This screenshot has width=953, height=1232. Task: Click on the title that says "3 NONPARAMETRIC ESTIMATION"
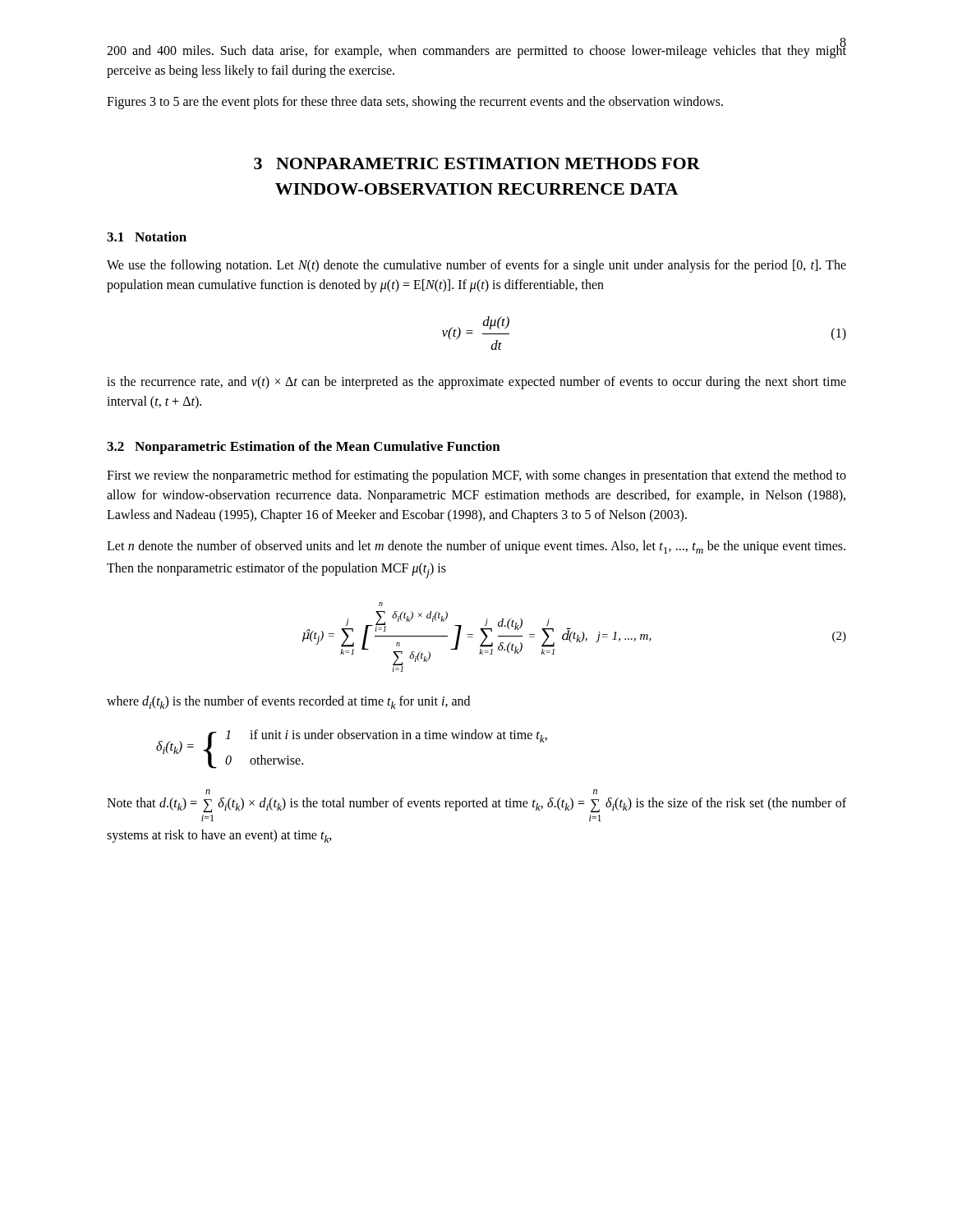pos(476,176)
